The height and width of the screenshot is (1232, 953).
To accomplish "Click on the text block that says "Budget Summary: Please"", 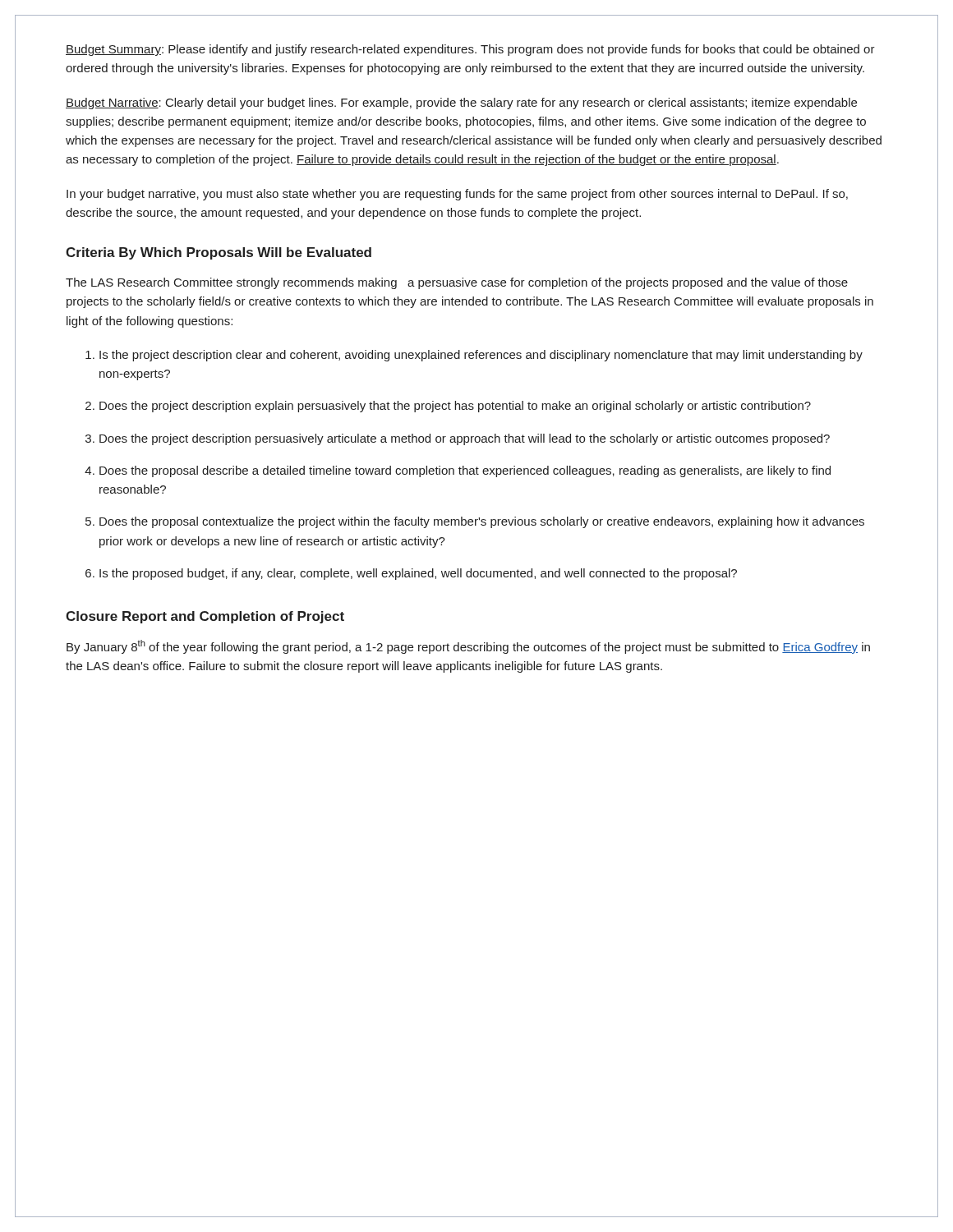I will [x=470, y=58].
